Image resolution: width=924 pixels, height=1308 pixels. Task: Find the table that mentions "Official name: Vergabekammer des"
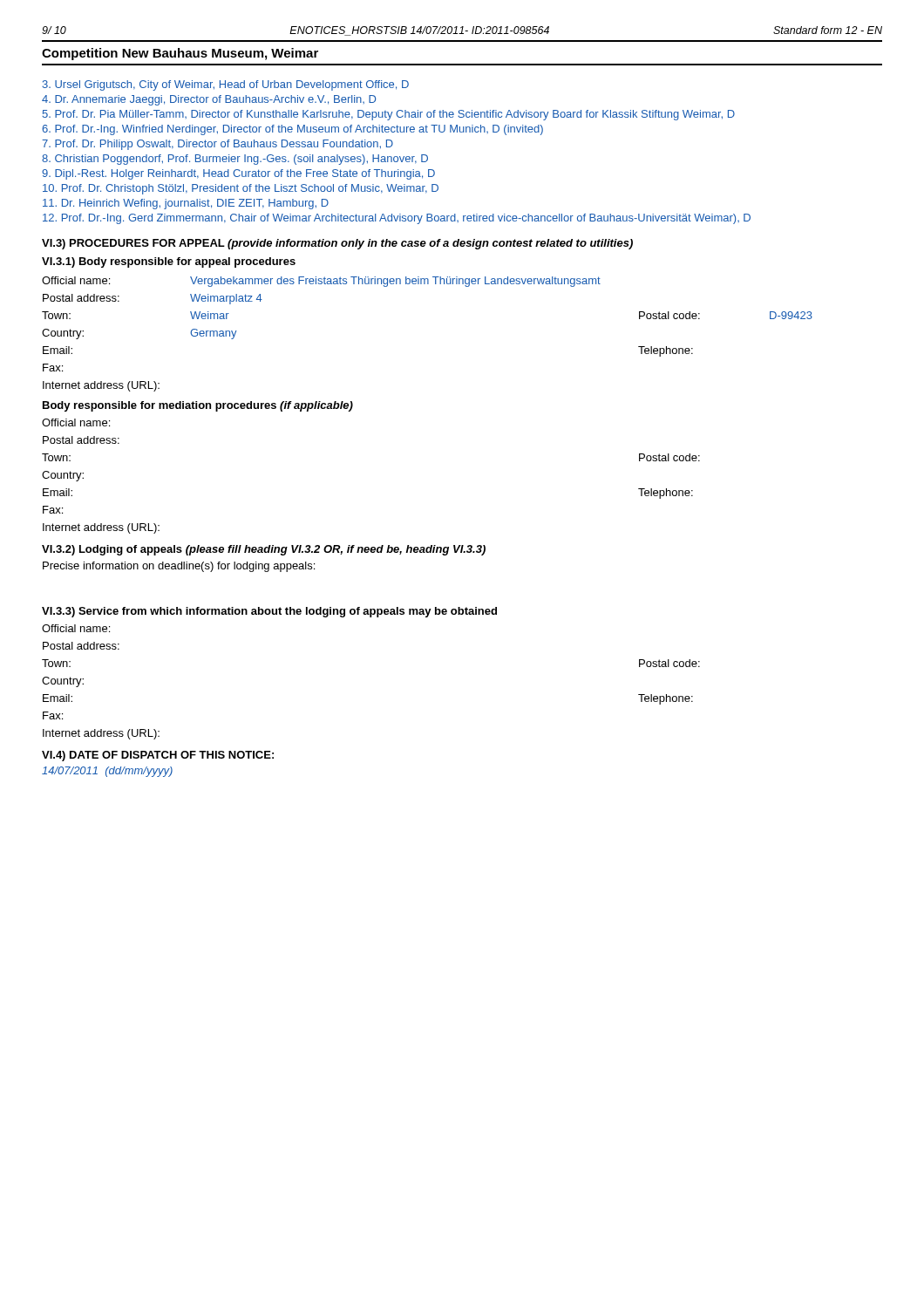click(462, 333)
